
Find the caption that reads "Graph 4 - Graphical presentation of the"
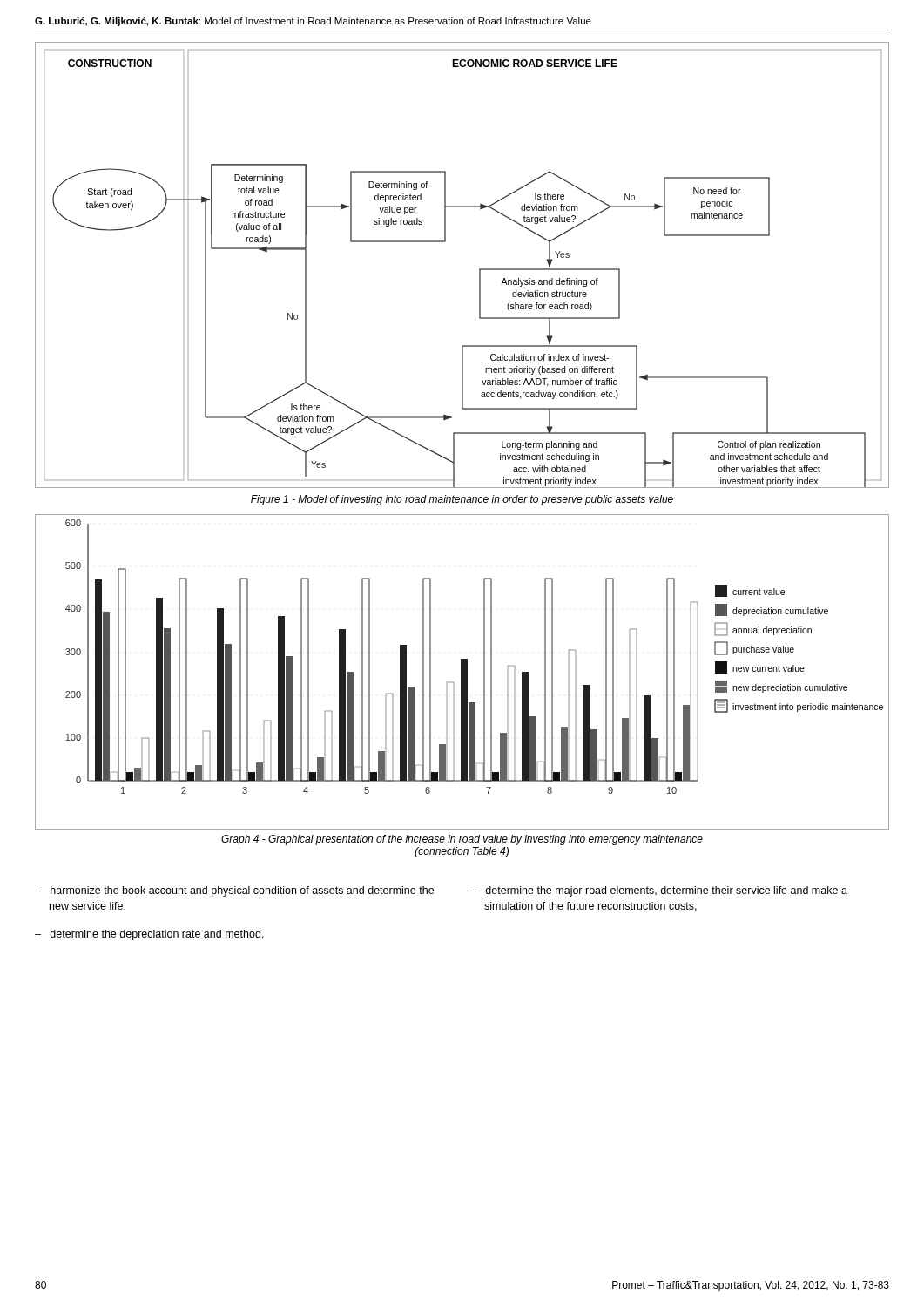462,845
